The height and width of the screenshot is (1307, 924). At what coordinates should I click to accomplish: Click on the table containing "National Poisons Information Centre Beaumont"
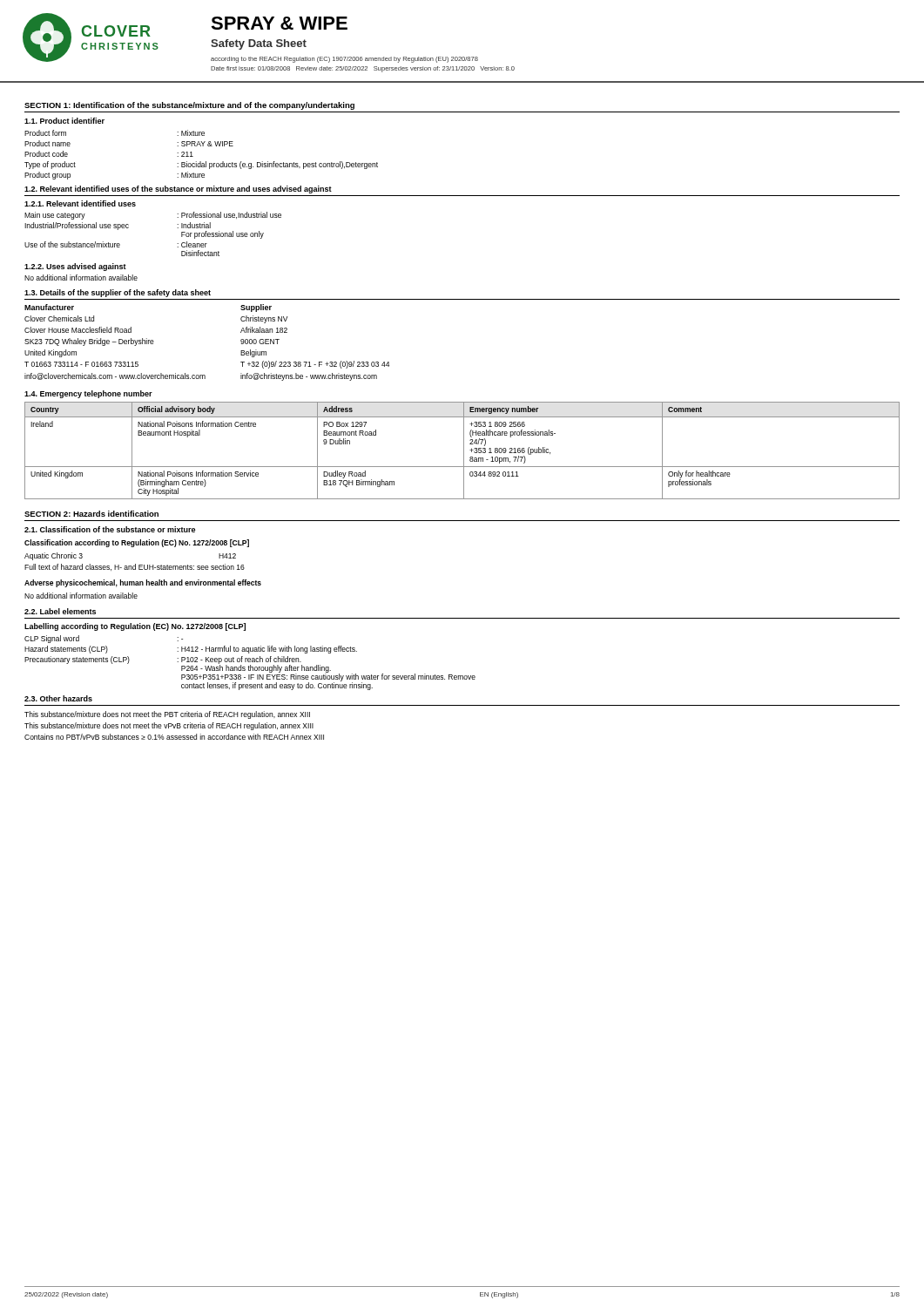pyautogui.click(x=462, y=450)
